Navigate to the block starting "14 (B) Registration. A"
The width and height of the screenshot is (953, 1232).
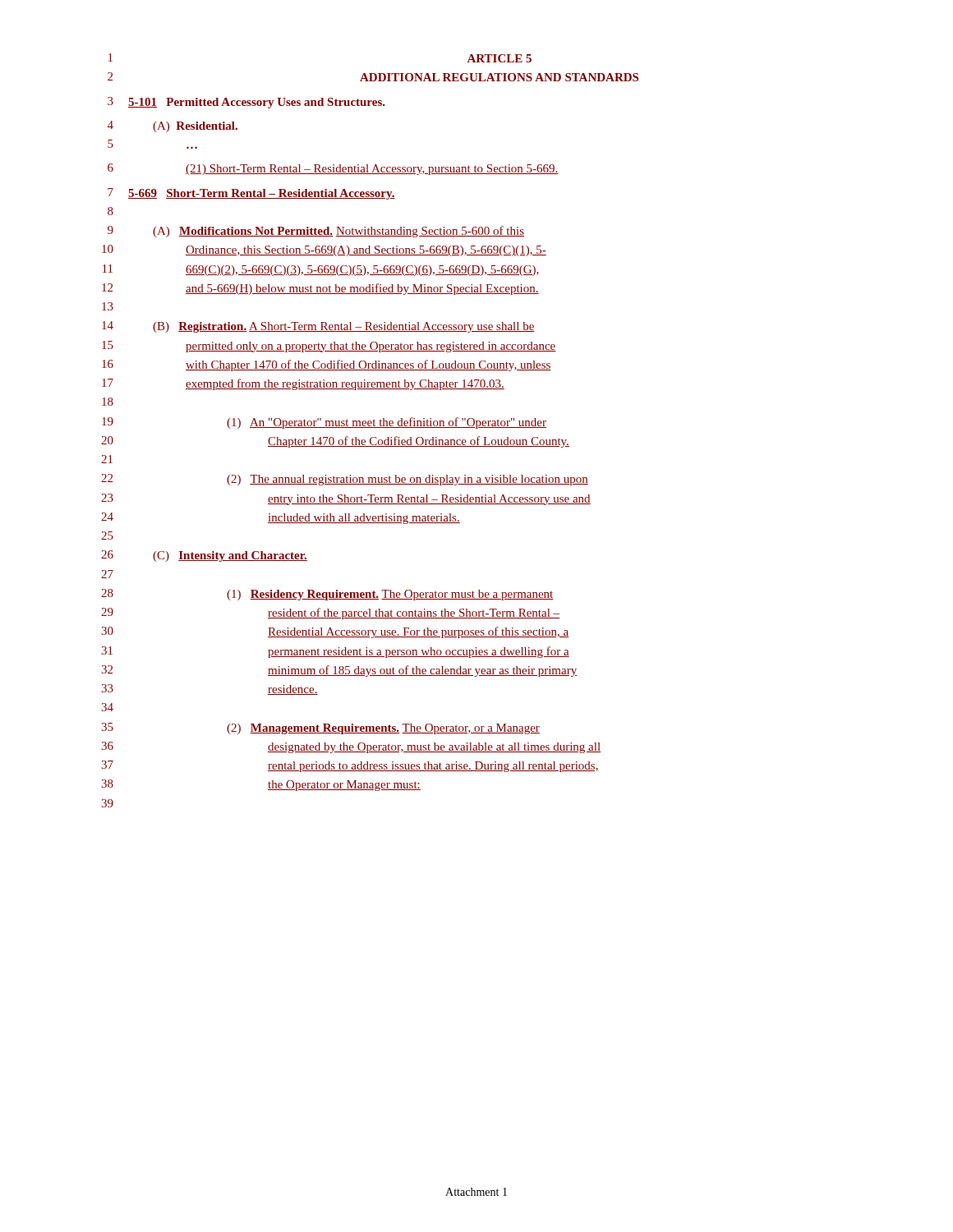(476, 365)
